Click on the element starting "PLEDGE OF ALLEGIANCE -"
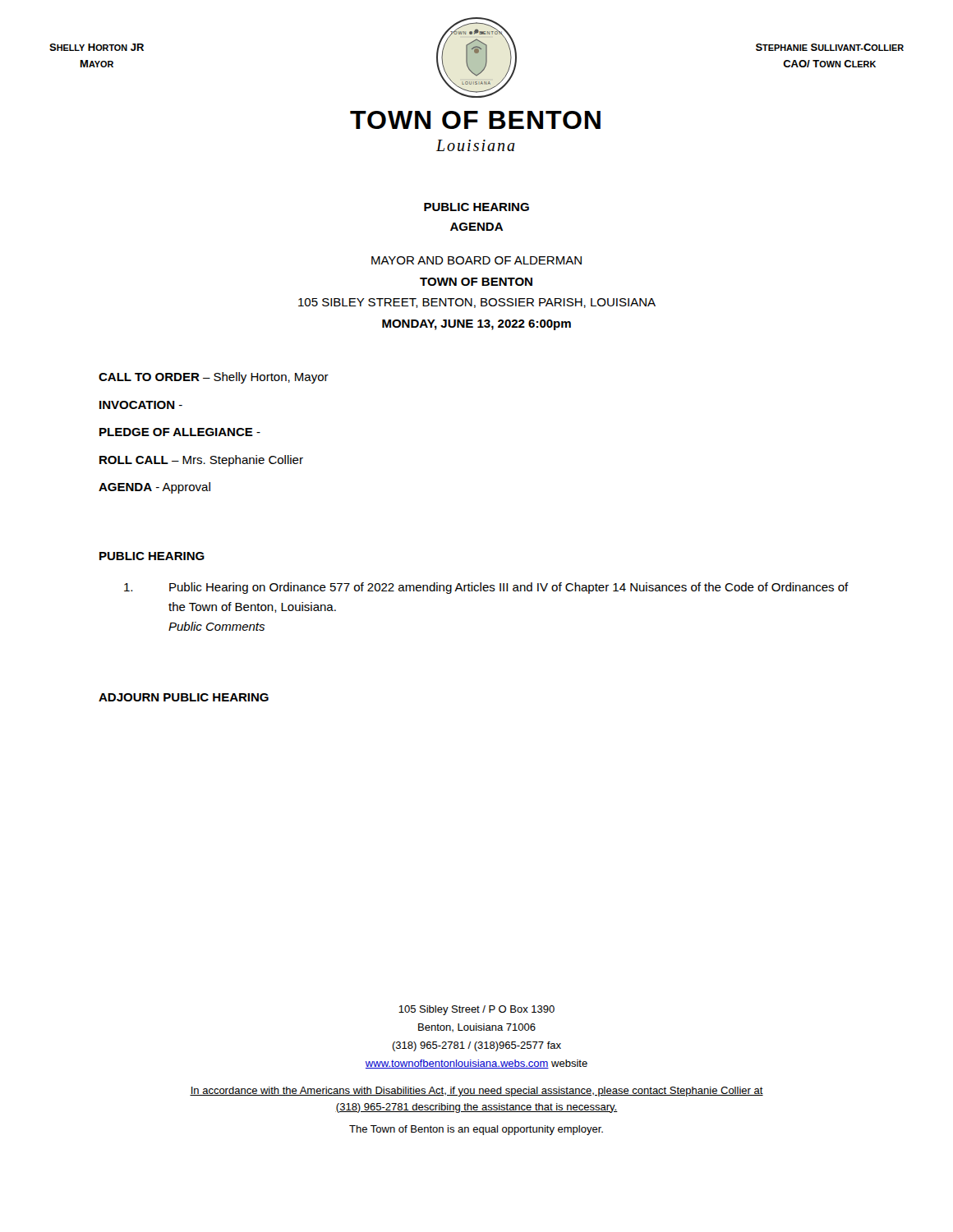The width and height of the screenshot is (953, 1232). coord(179,432)
